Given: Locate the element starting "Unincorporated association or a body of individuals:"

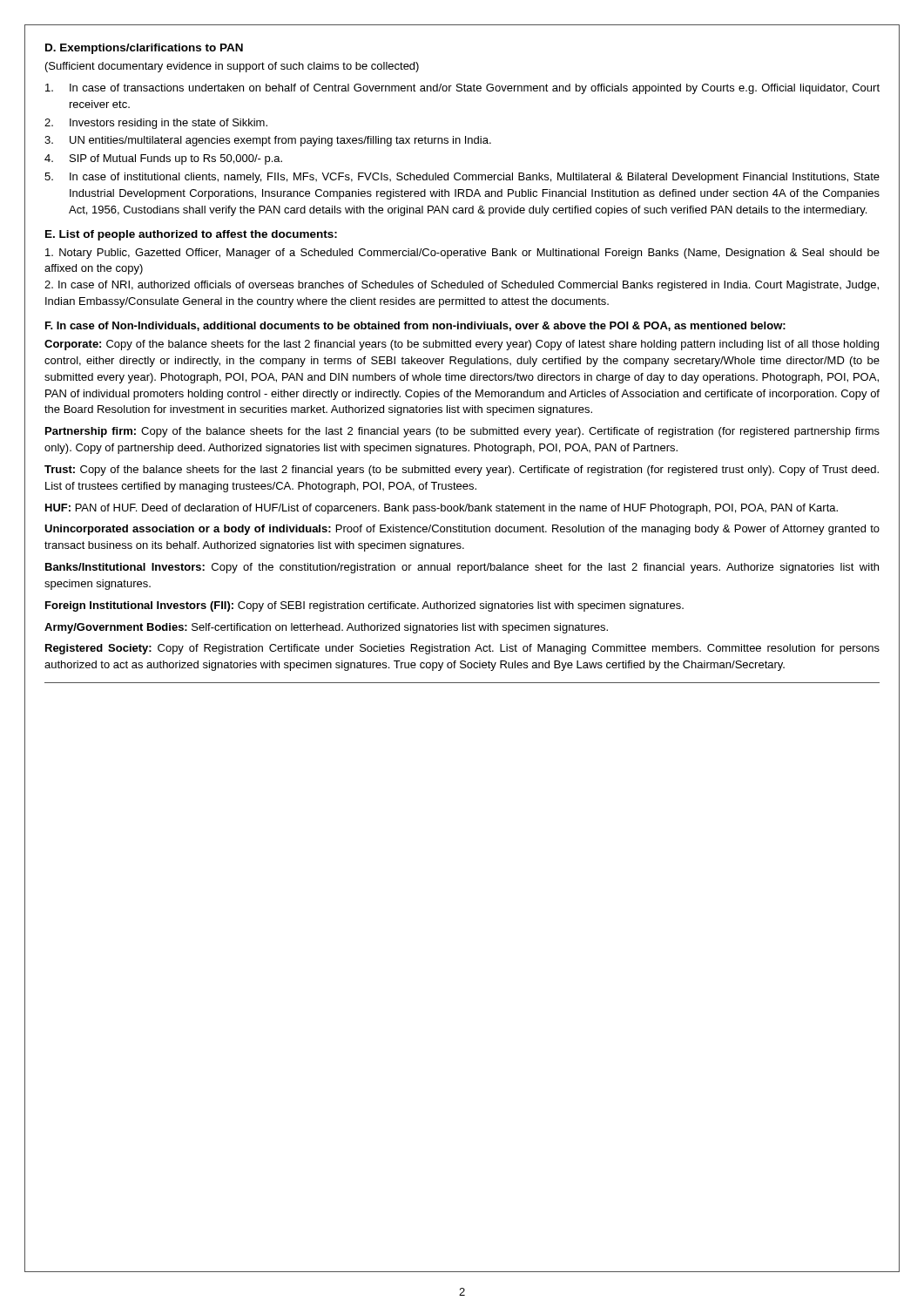Looking at the screenshot, I should 462,537.
